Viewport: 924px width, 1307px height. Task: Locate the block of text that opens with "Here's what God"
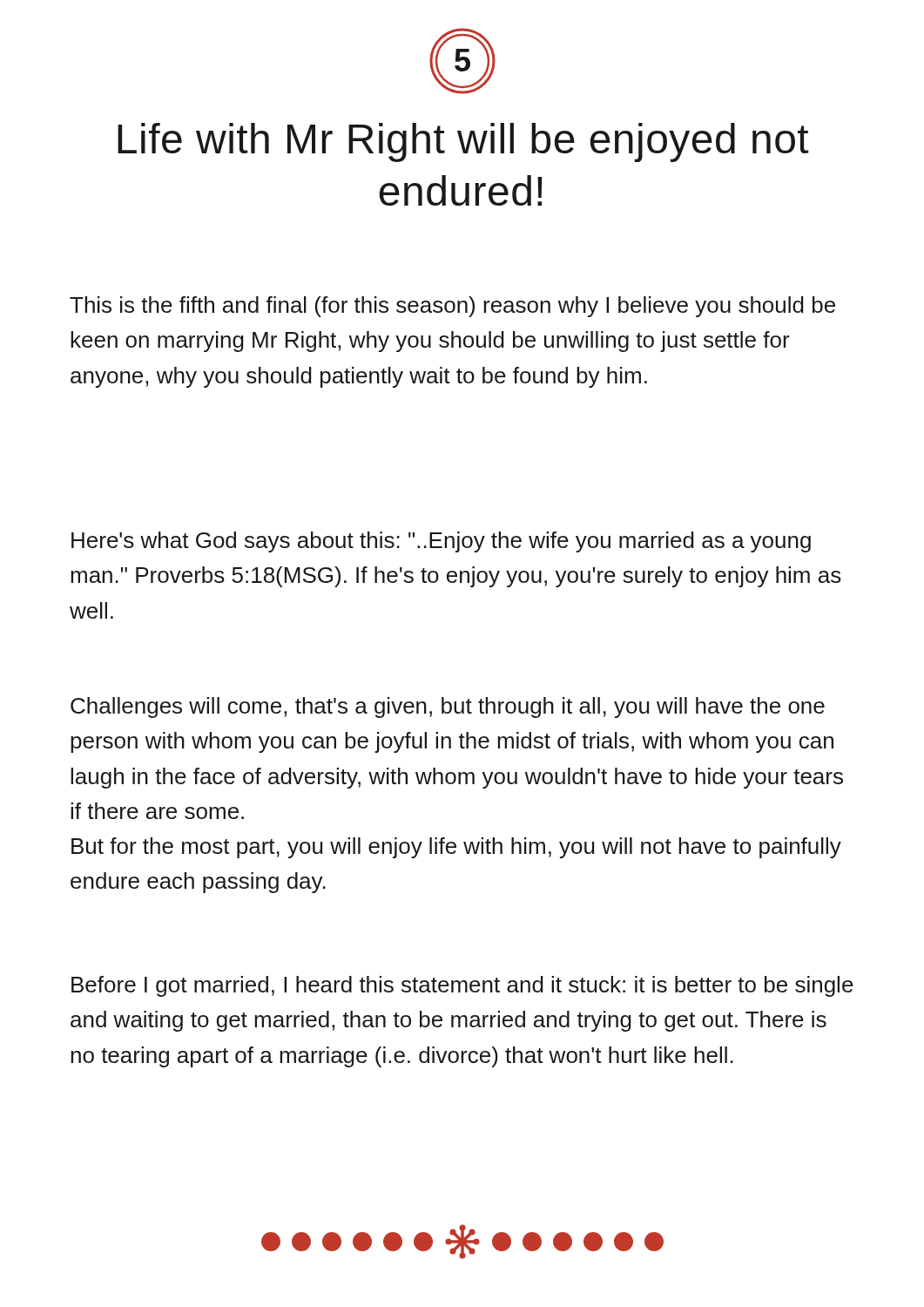tap(456, 575)
